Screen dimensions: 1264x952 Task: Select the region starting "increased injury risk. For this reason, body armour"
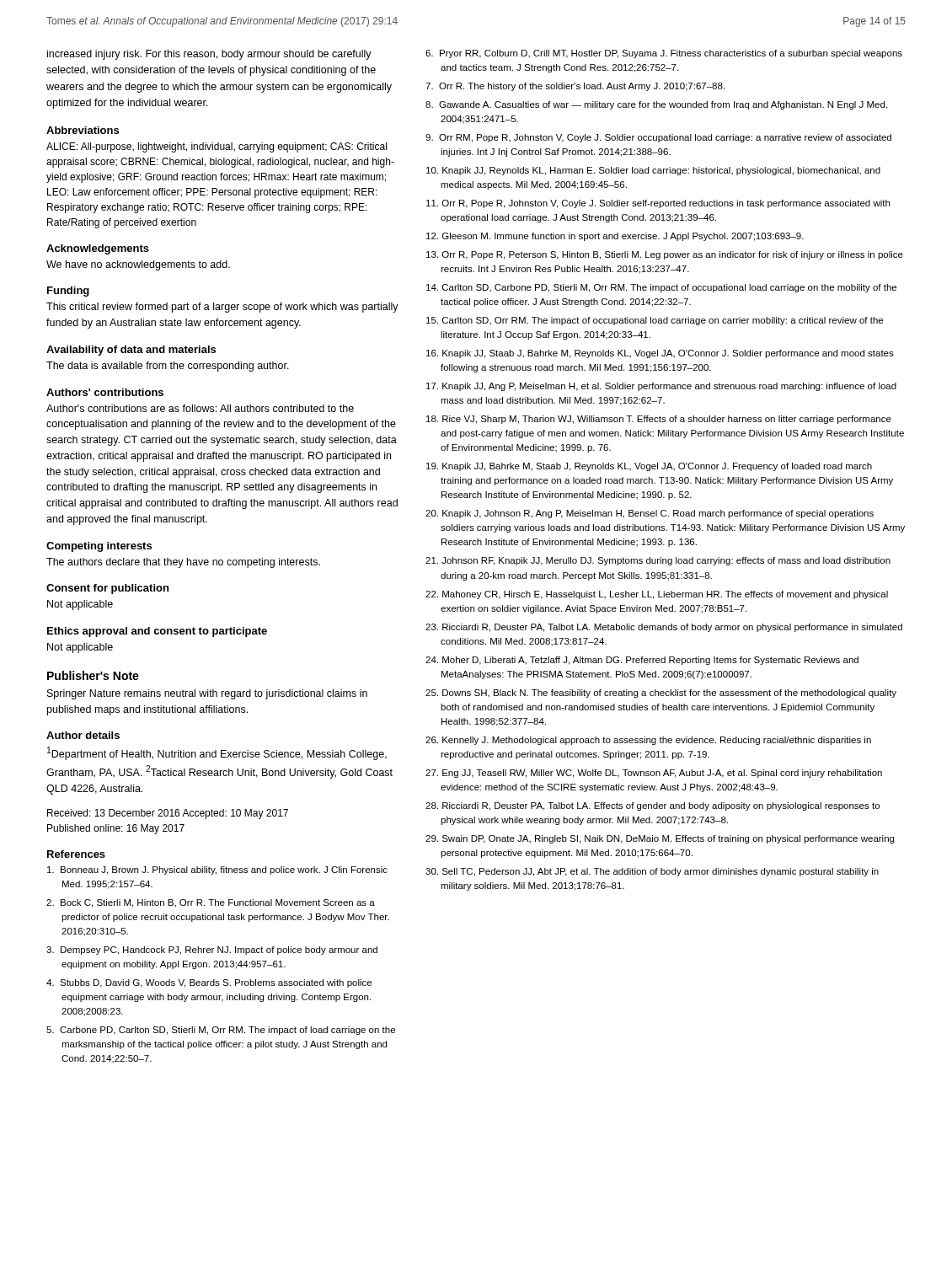tap(219, 78)
